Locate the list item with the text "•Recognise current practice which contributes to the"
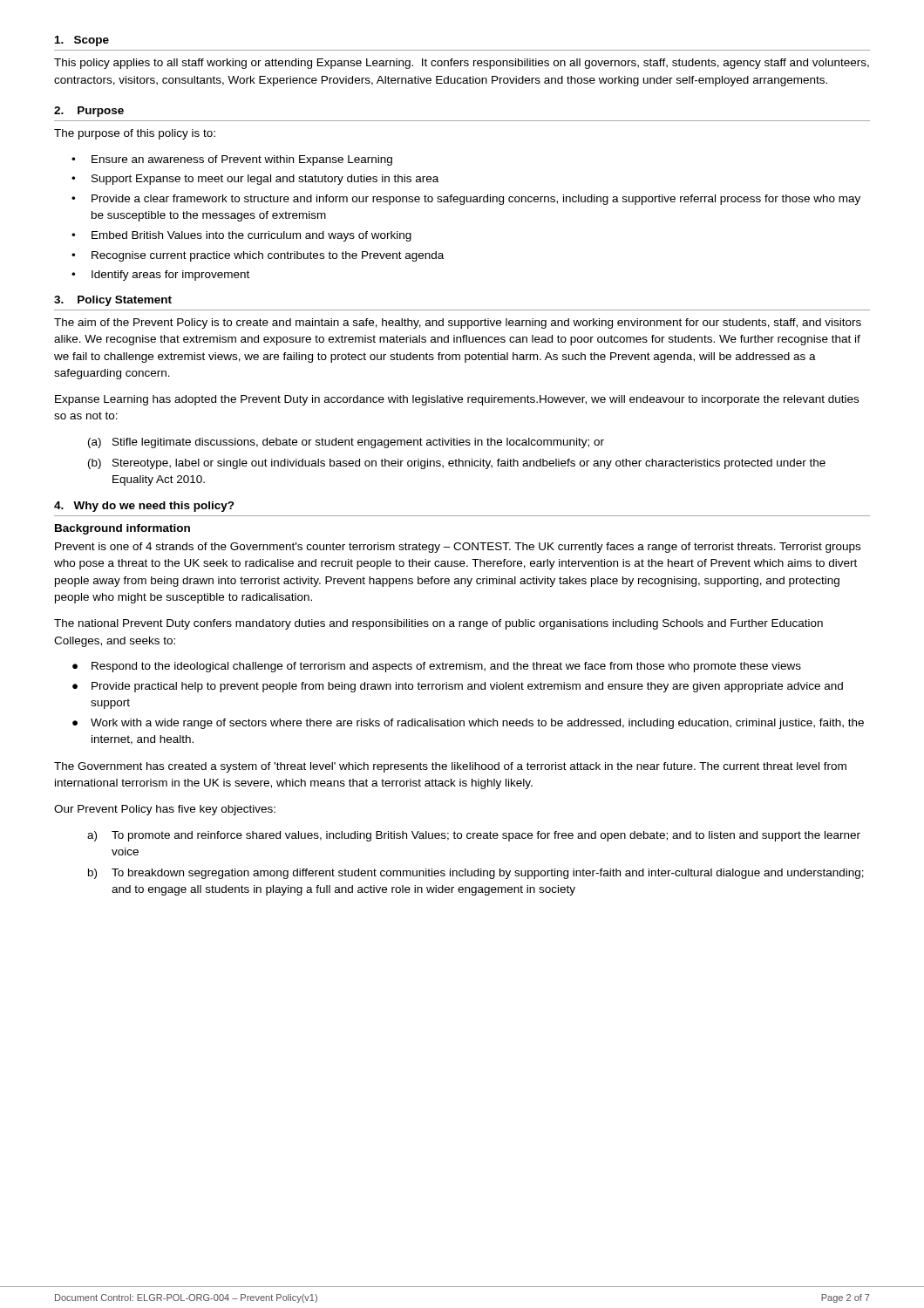This screenshot has width=924, height=1308. tap(258, 255)
